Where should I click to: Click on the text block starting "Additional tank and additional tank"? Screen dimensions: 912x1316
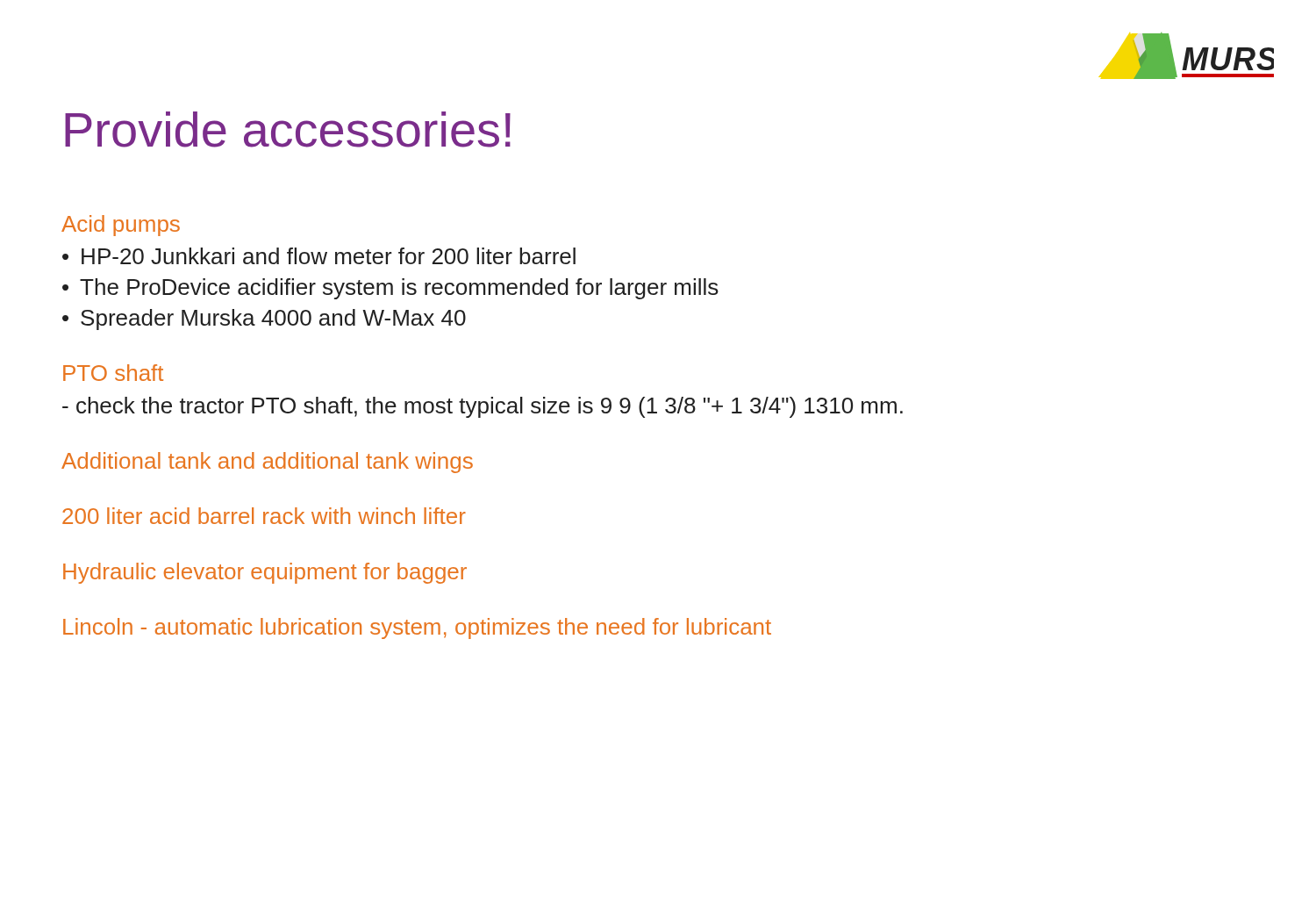(267, 461)
